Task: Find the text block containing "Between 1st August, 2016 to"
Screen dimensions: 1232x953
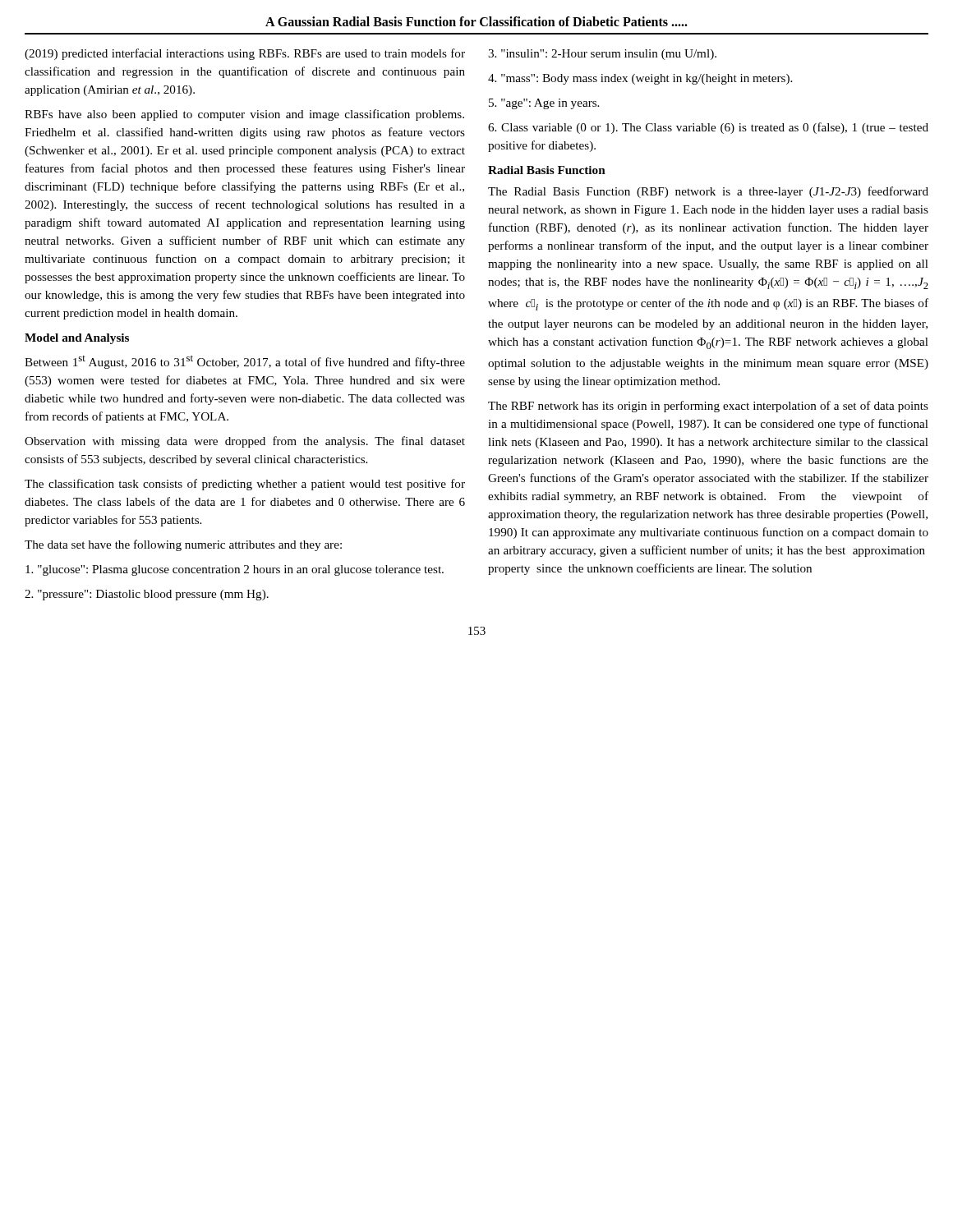Action: pos(245,477)
